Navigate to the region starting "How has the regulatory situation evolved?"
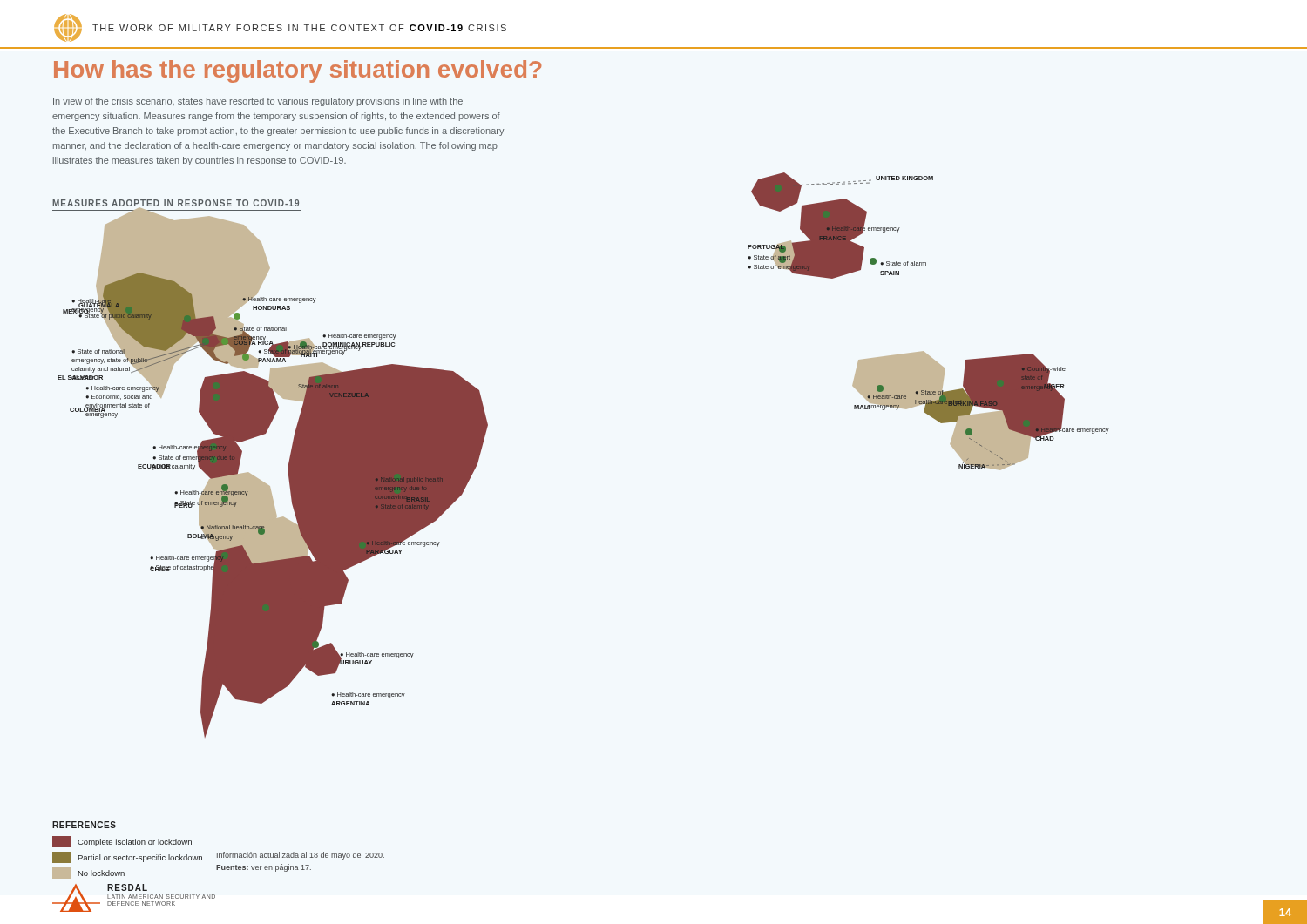This screenshot has height=924, width=1307. 298,70
